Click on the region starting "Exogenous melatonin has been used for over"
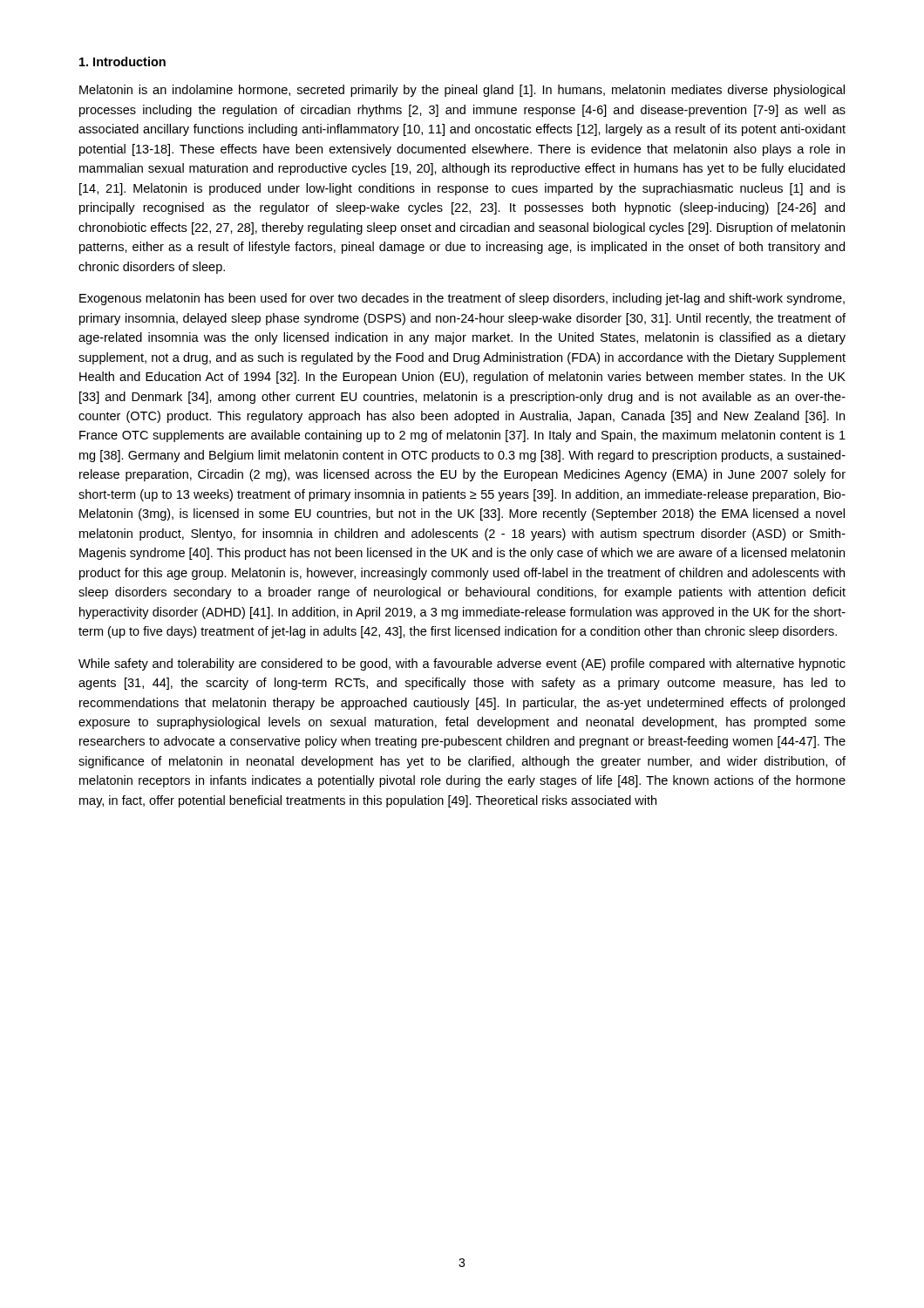This screenshot has height=1308, width=924. coord(462,465)
